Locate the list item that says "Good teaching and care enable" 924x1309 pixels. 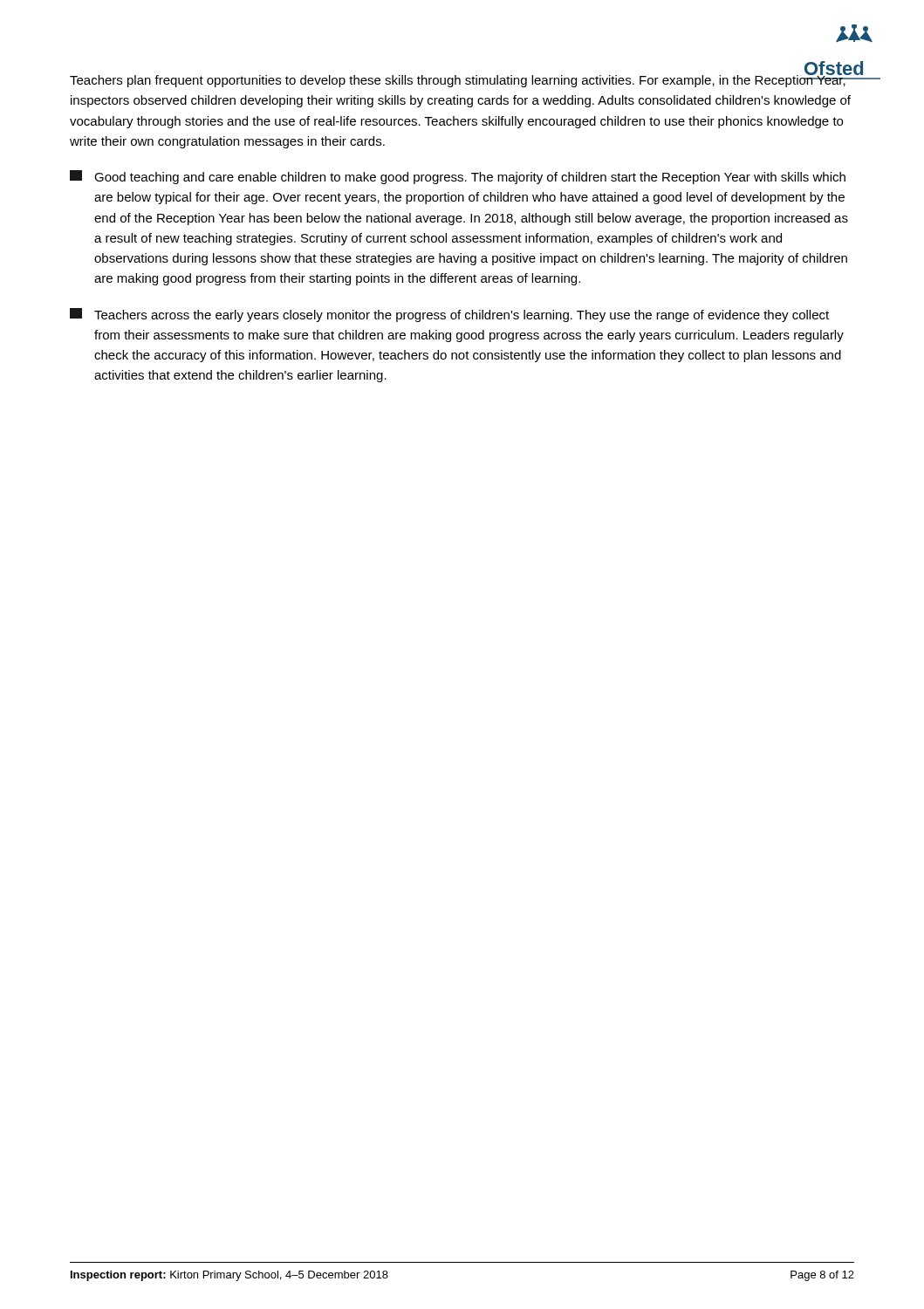(x=462, y=228)
